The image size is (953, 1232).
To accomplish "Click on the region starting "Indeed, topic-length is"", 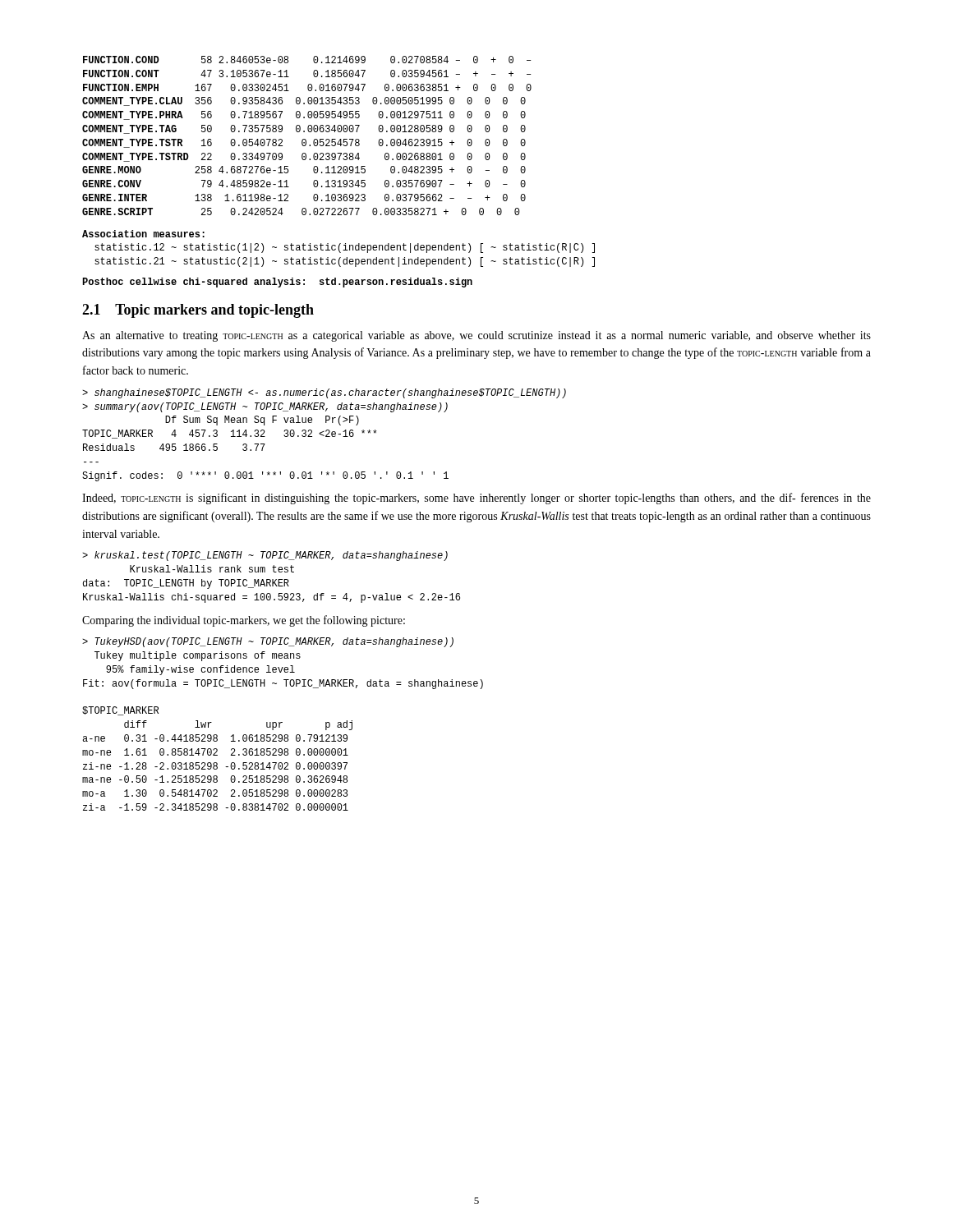I will tap(476, 516).
